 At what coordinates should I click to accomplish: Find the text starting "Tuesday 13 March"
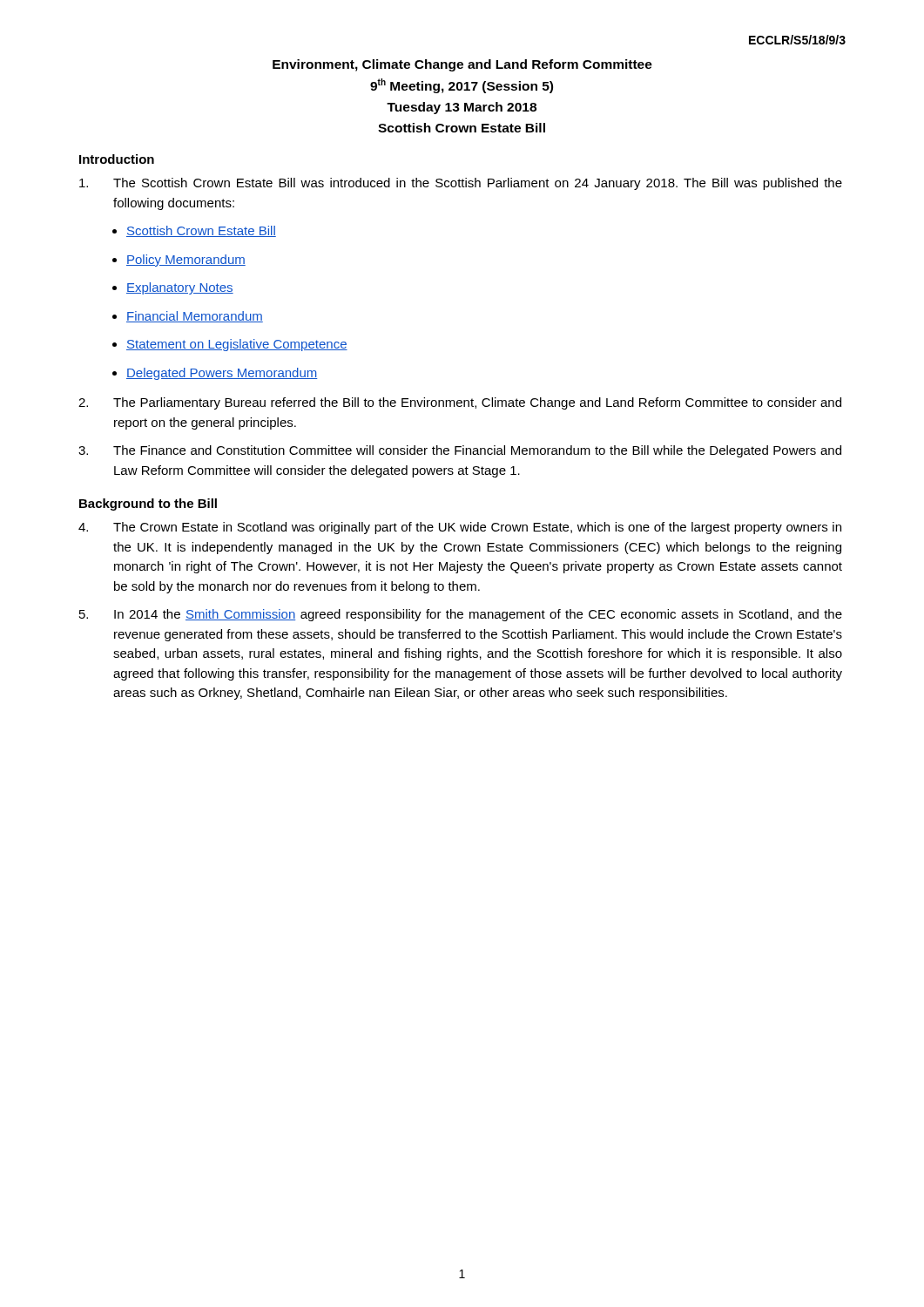point(462,107)
